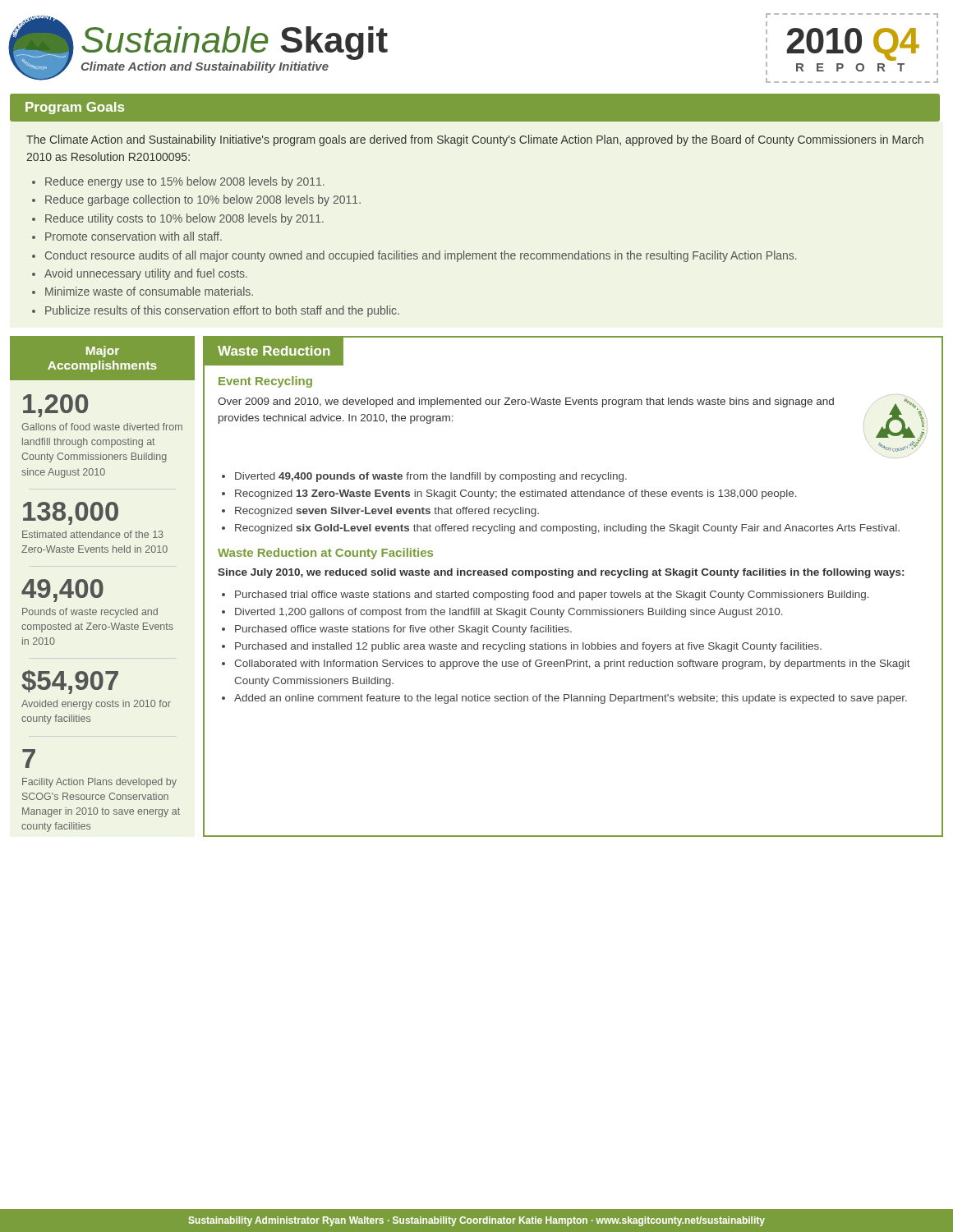Locate the block of text that opens with "Collaborated with Information Services to approve the"

tap(572, 672)
